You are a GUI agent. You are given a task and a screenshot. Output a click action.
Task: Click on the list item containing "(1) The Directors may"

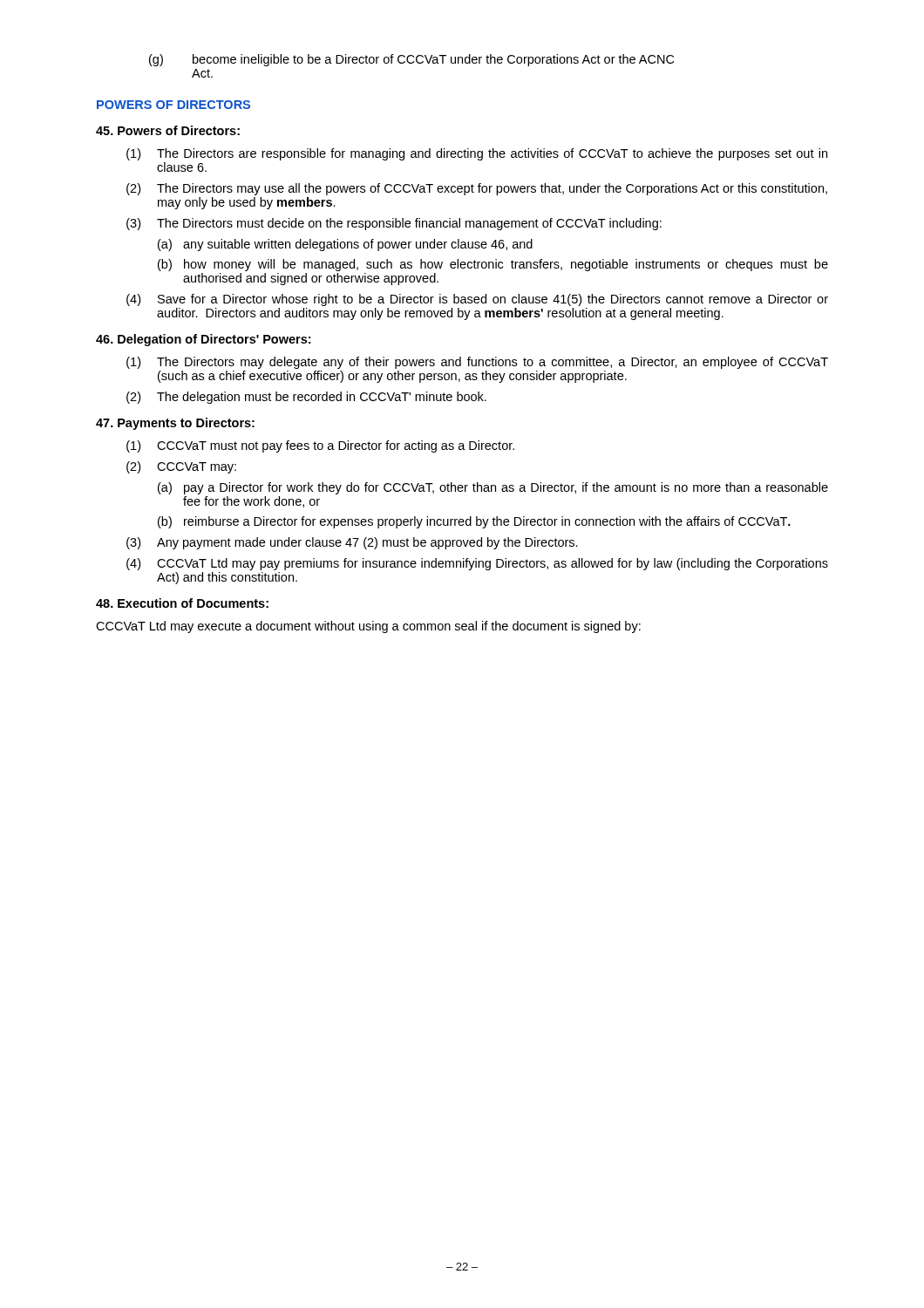pos(462,369)
